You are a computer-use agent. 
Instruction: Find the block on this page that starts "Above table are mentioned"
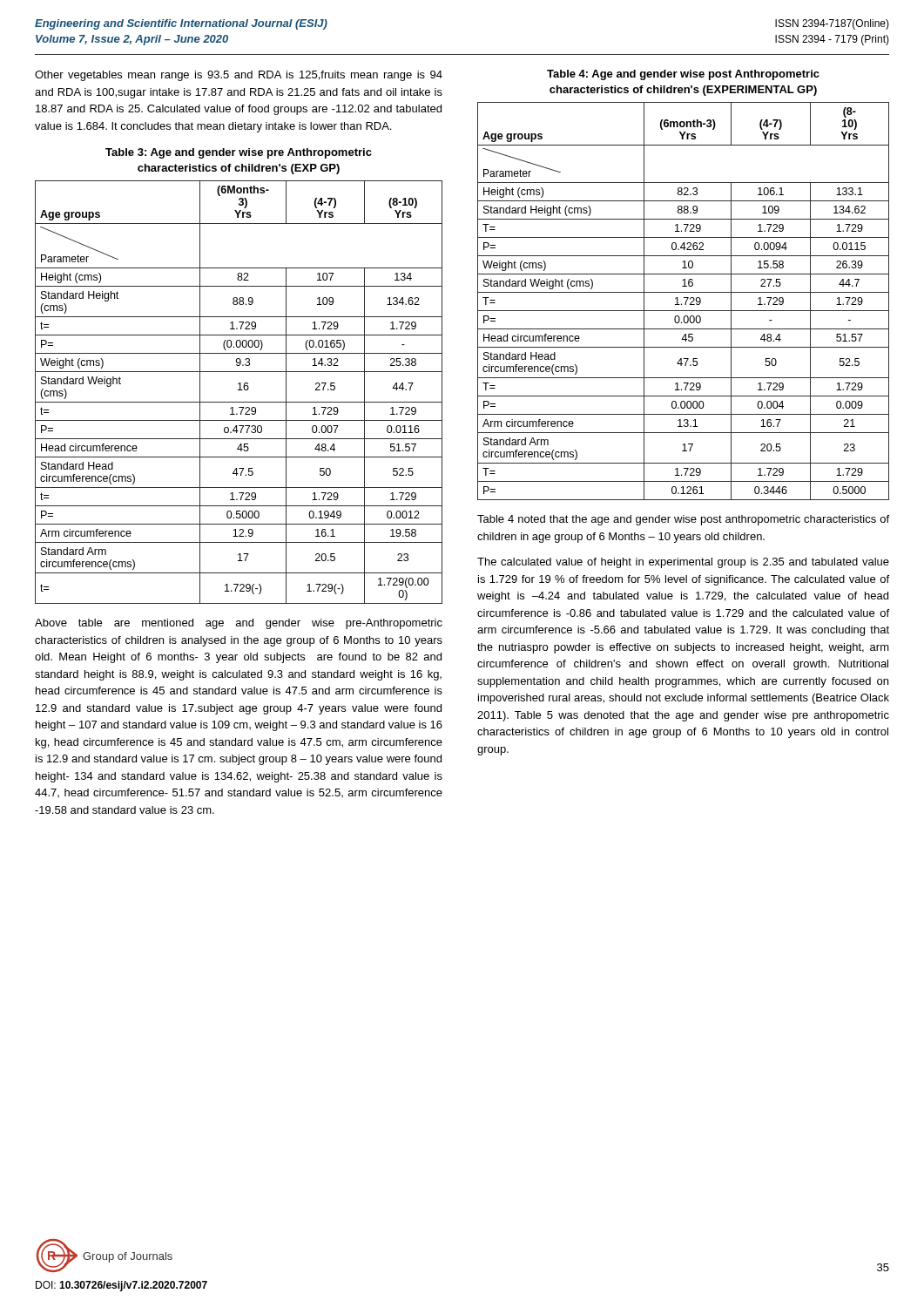point(239,716)
